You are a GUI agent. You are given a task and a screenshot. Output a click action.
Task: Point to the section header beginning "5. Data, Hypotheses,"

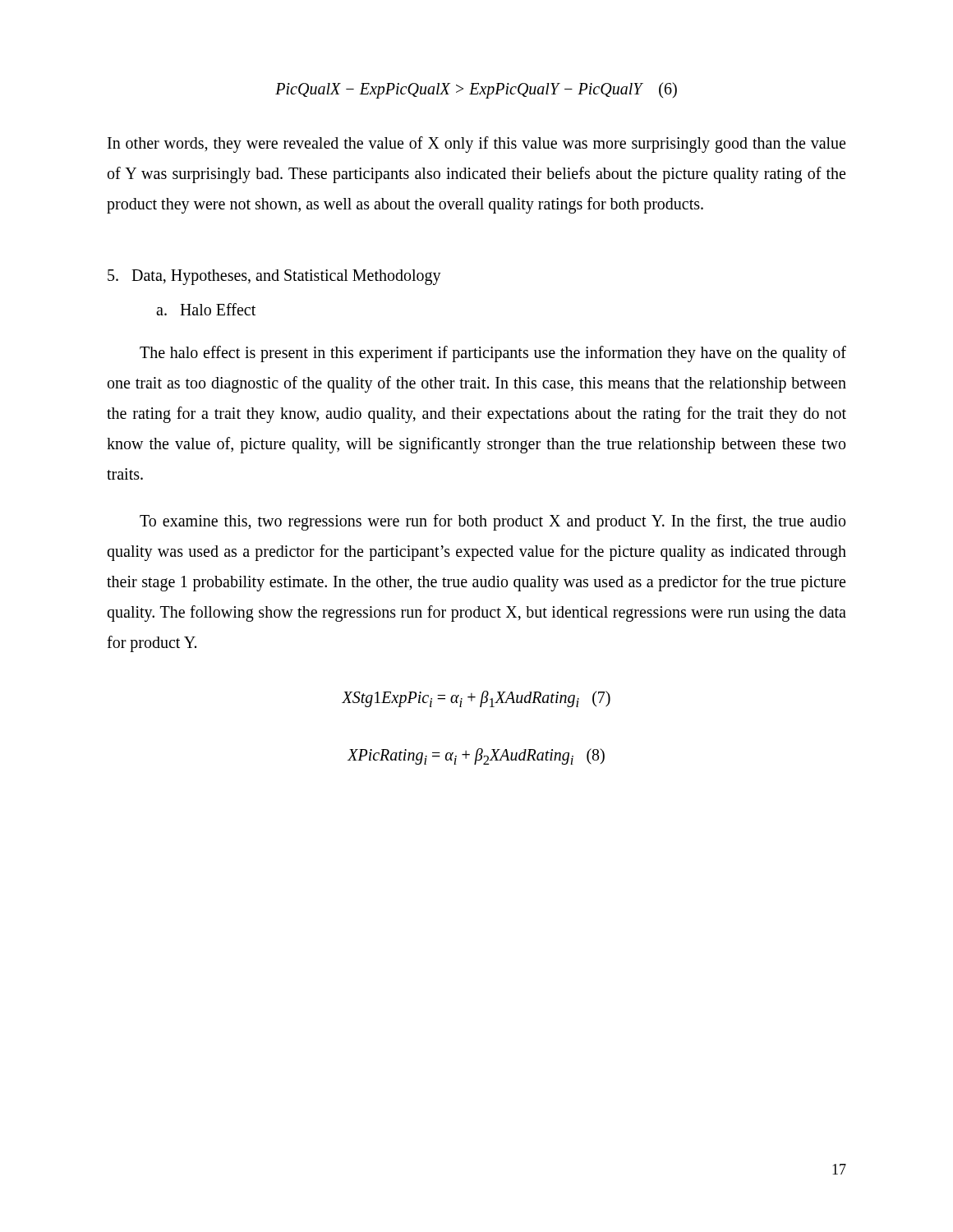(274, 275)
